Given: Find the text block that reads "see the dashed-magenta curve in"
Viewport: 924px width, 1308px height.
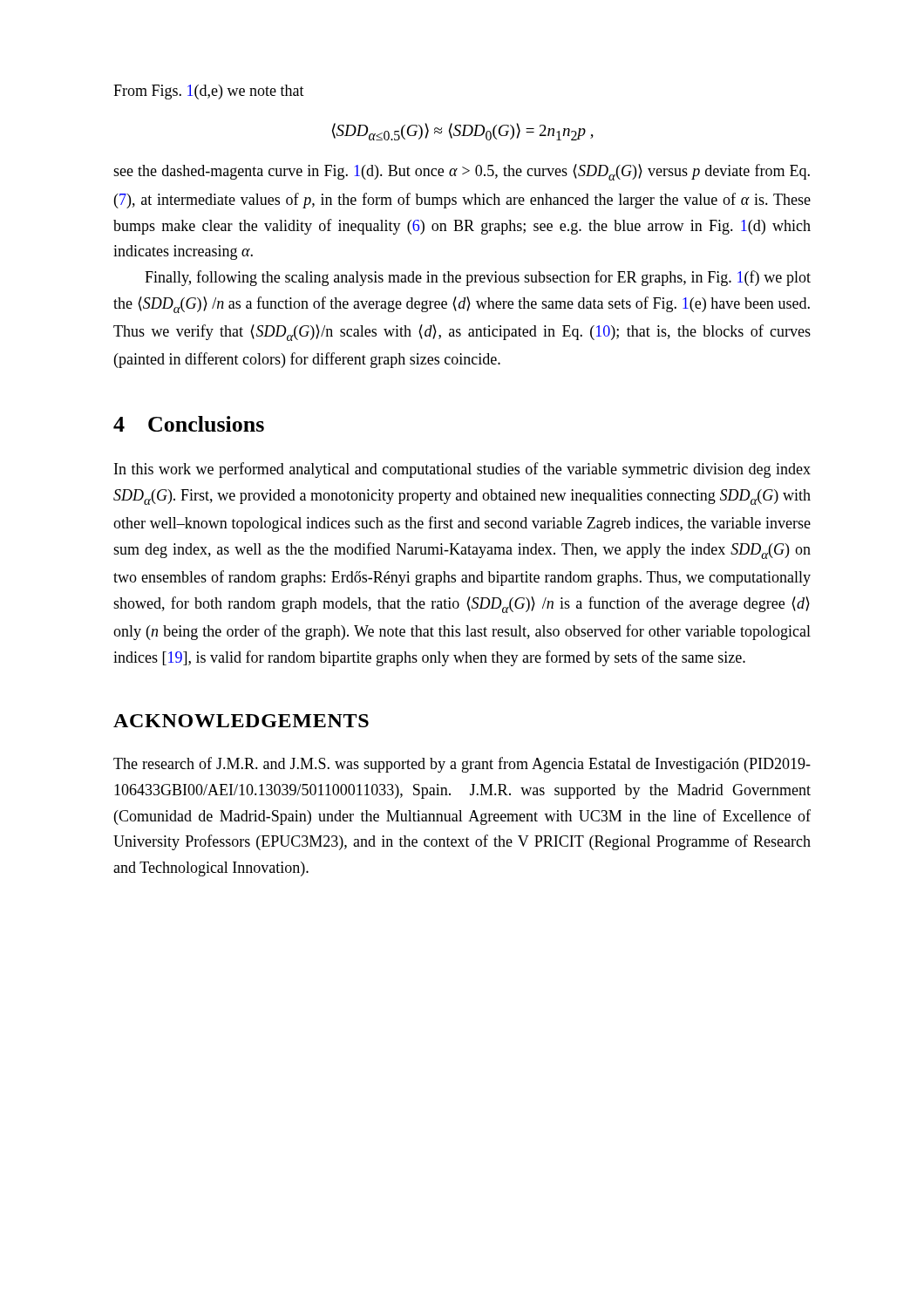Looking at the screenshot, I should 462,212.
